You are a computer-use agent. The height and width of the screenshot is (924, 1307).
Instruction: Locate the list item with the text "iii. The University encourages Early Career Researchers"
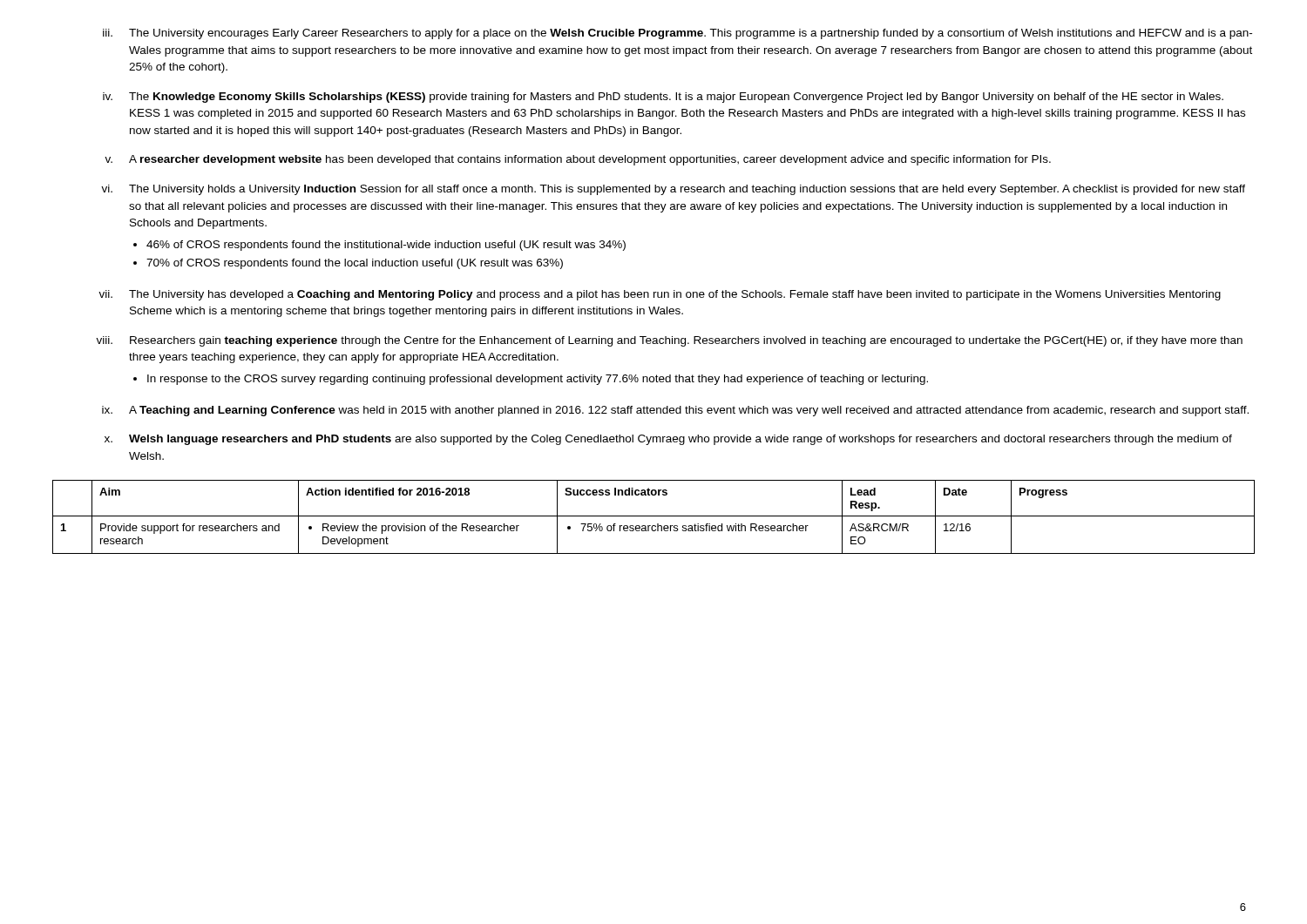654,50
